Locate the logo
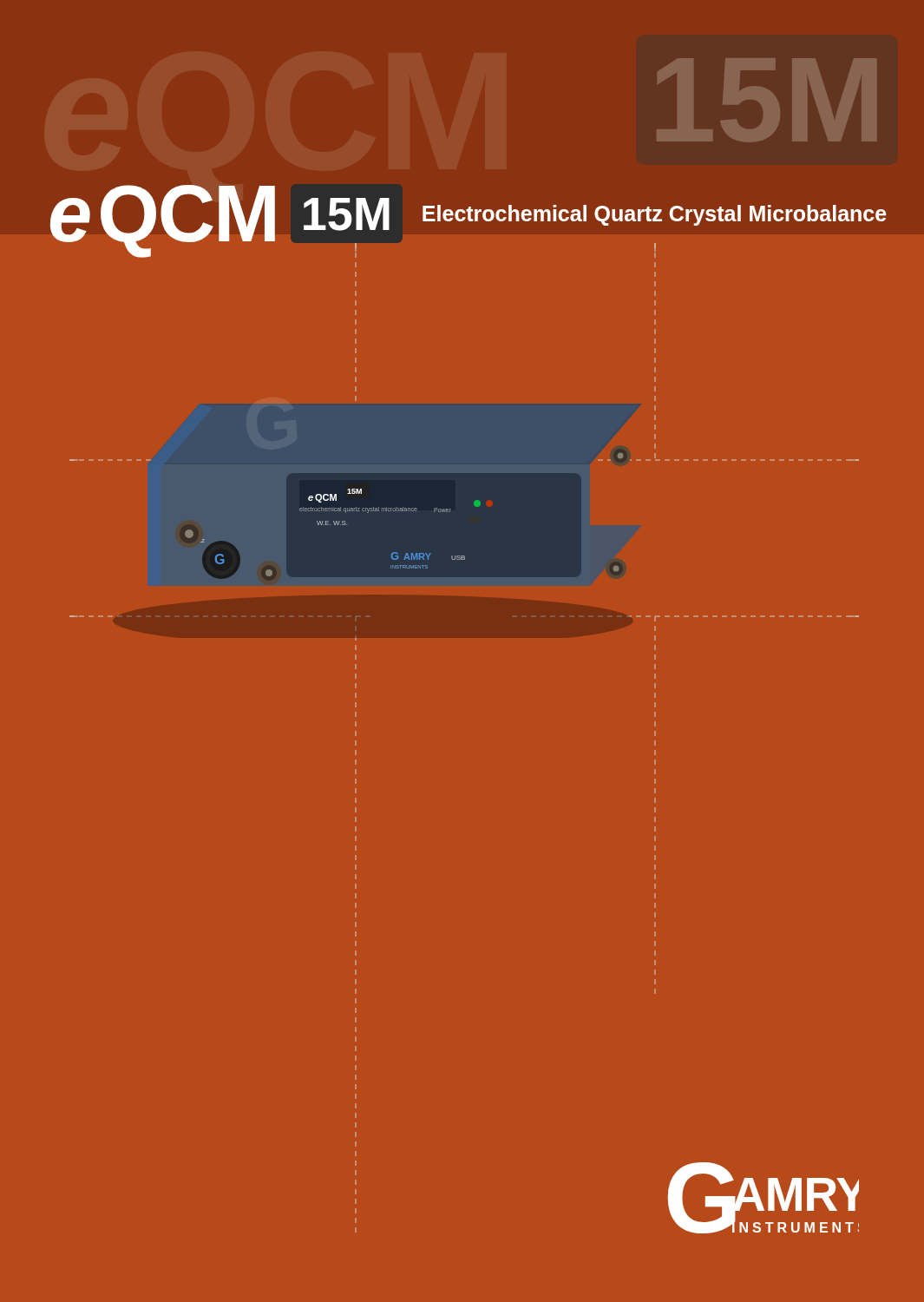This screenshot has width=924, height=1302. tap(759, 1198)
